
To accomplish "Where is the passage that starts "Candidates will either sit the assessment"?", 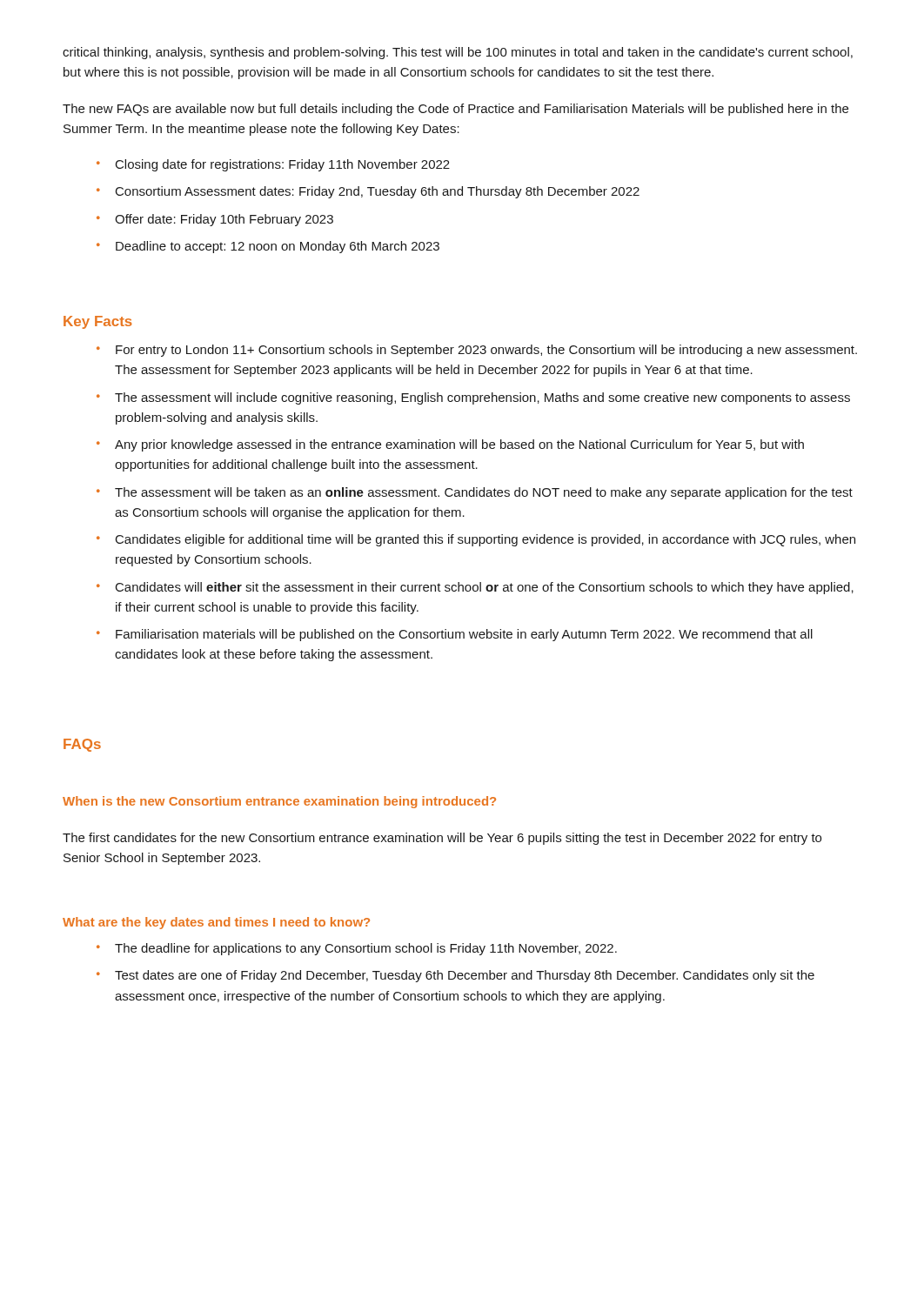I will coord(484,597).
